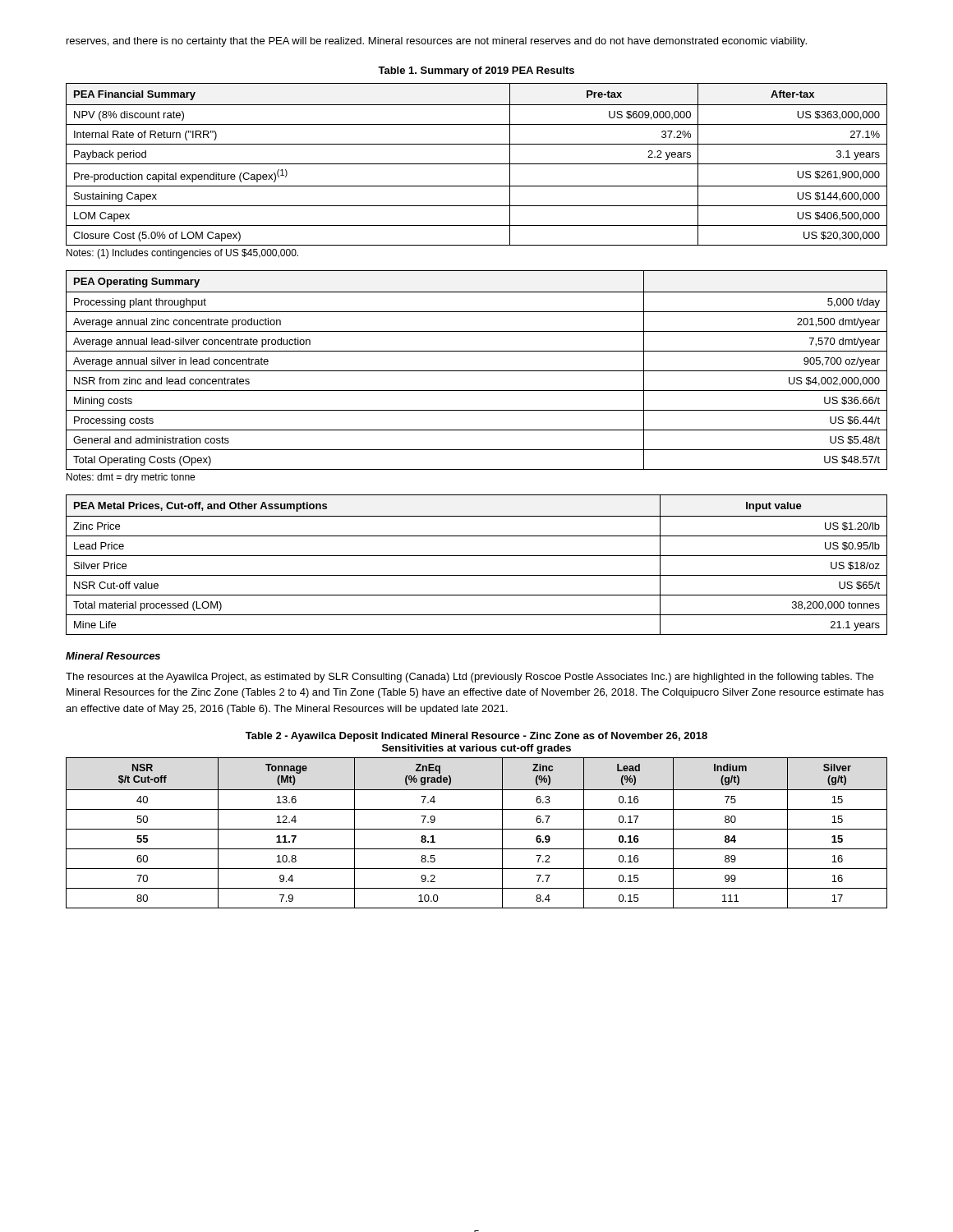Viewport: 953px width, 1232px height.
Task: Click on the table containing "Tonnage (Mt)"
Action: (x=476, y=833)
